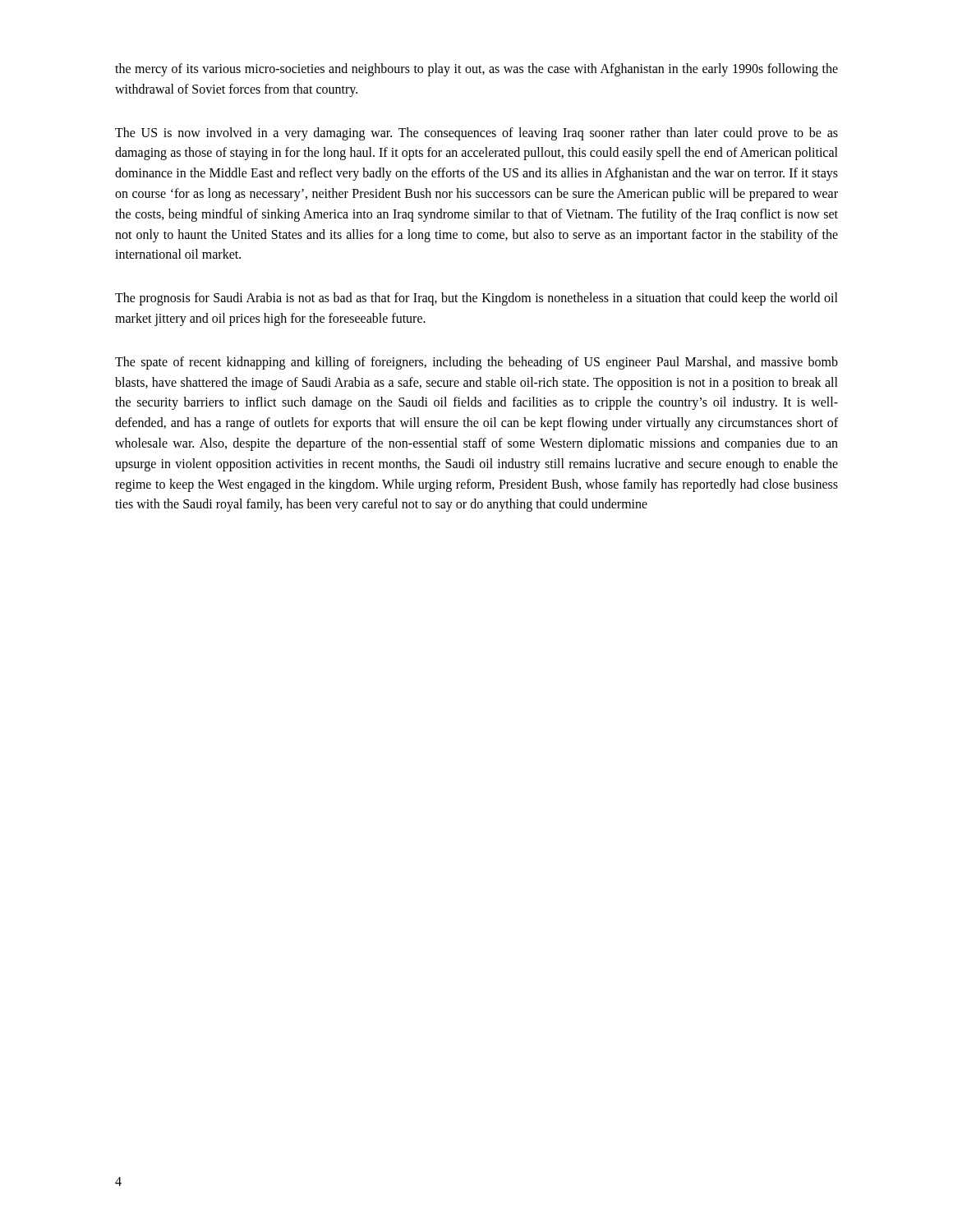
Task: Find the text block with the text "The US is"
Action: coord(476,193)
